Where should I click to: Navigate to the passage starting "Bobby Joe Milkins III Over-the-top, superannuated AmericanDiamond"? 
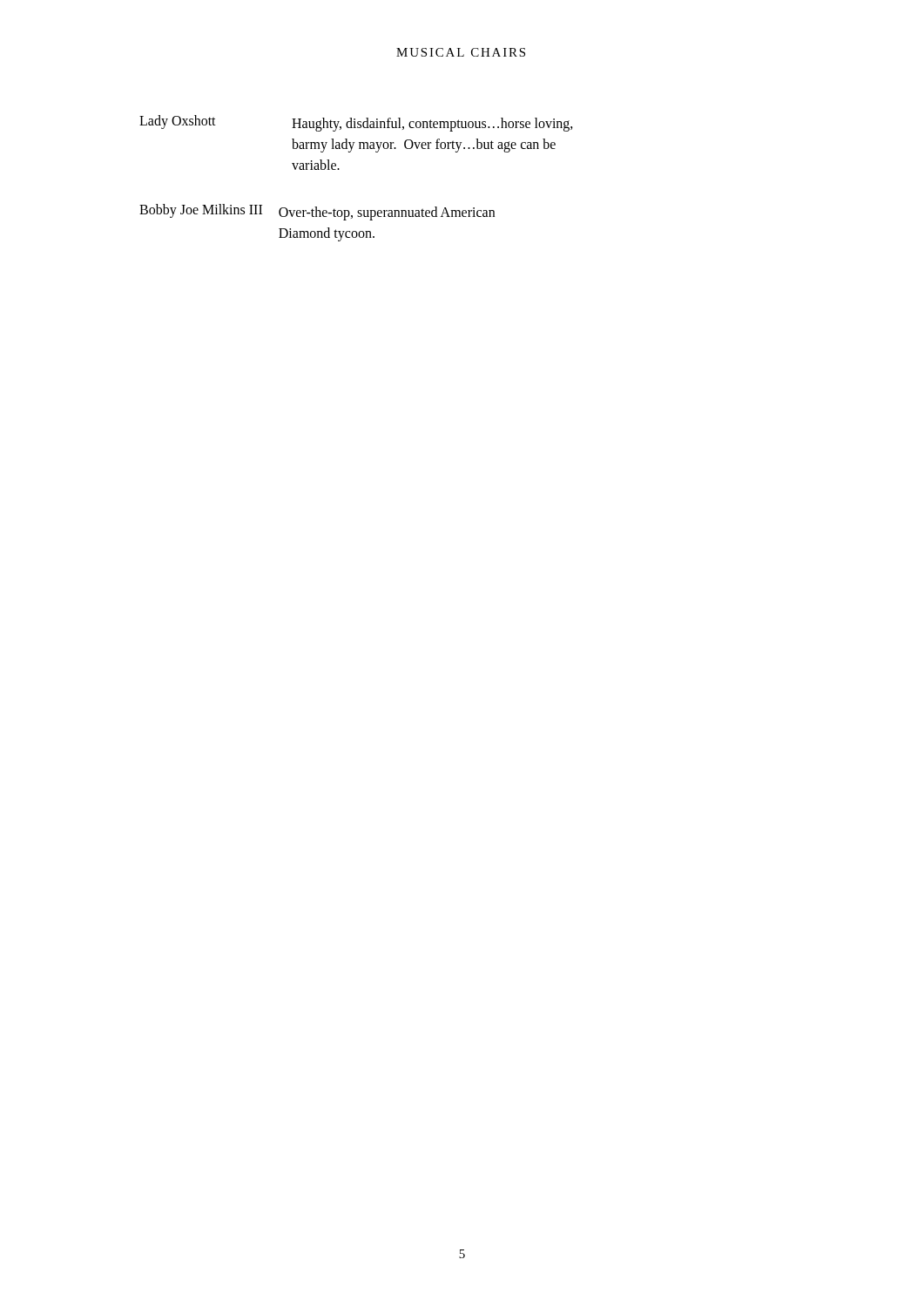coord(317,223)
